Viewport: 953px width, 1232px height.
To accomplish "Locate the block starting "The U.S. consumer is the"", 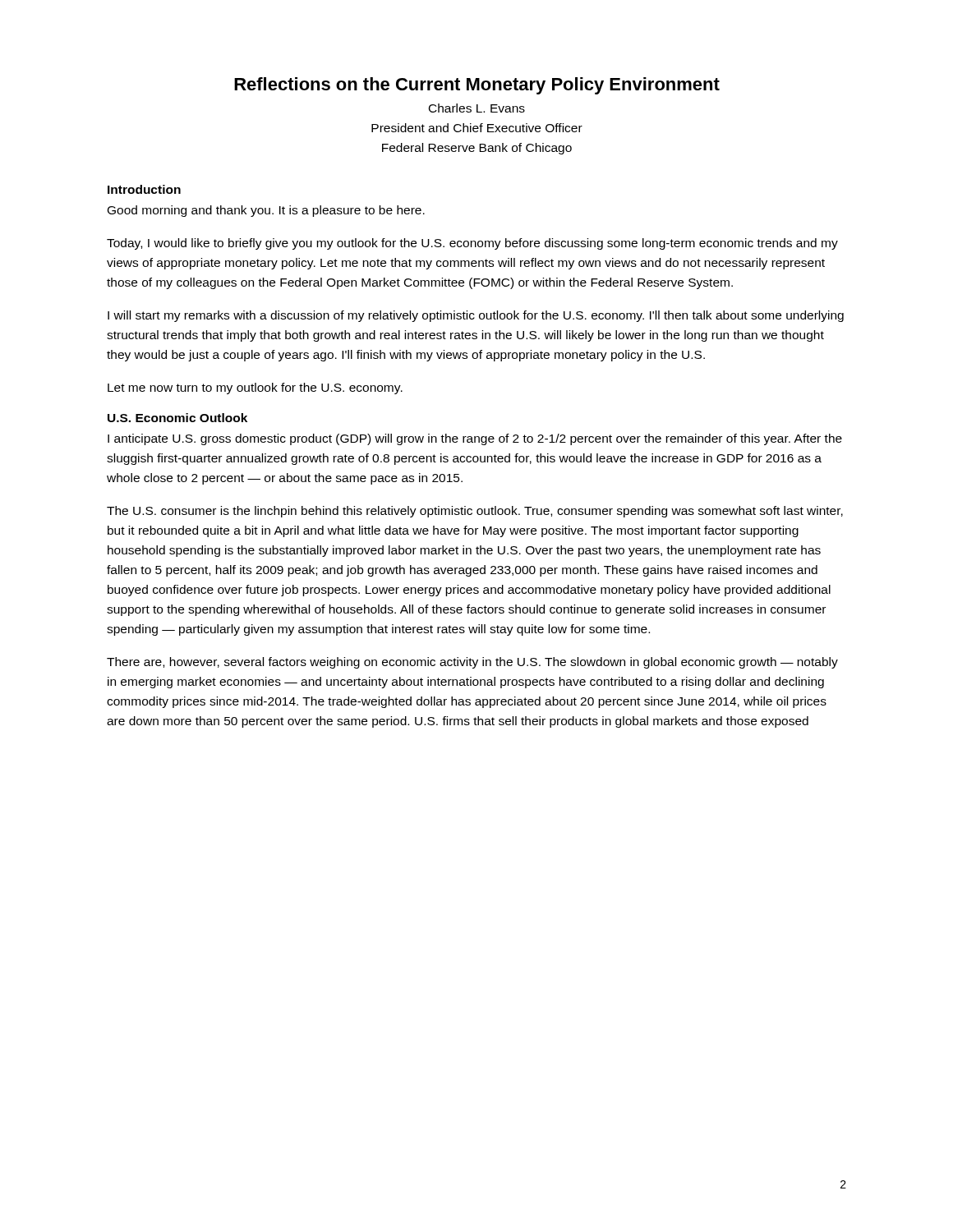I will coord(475,570).
